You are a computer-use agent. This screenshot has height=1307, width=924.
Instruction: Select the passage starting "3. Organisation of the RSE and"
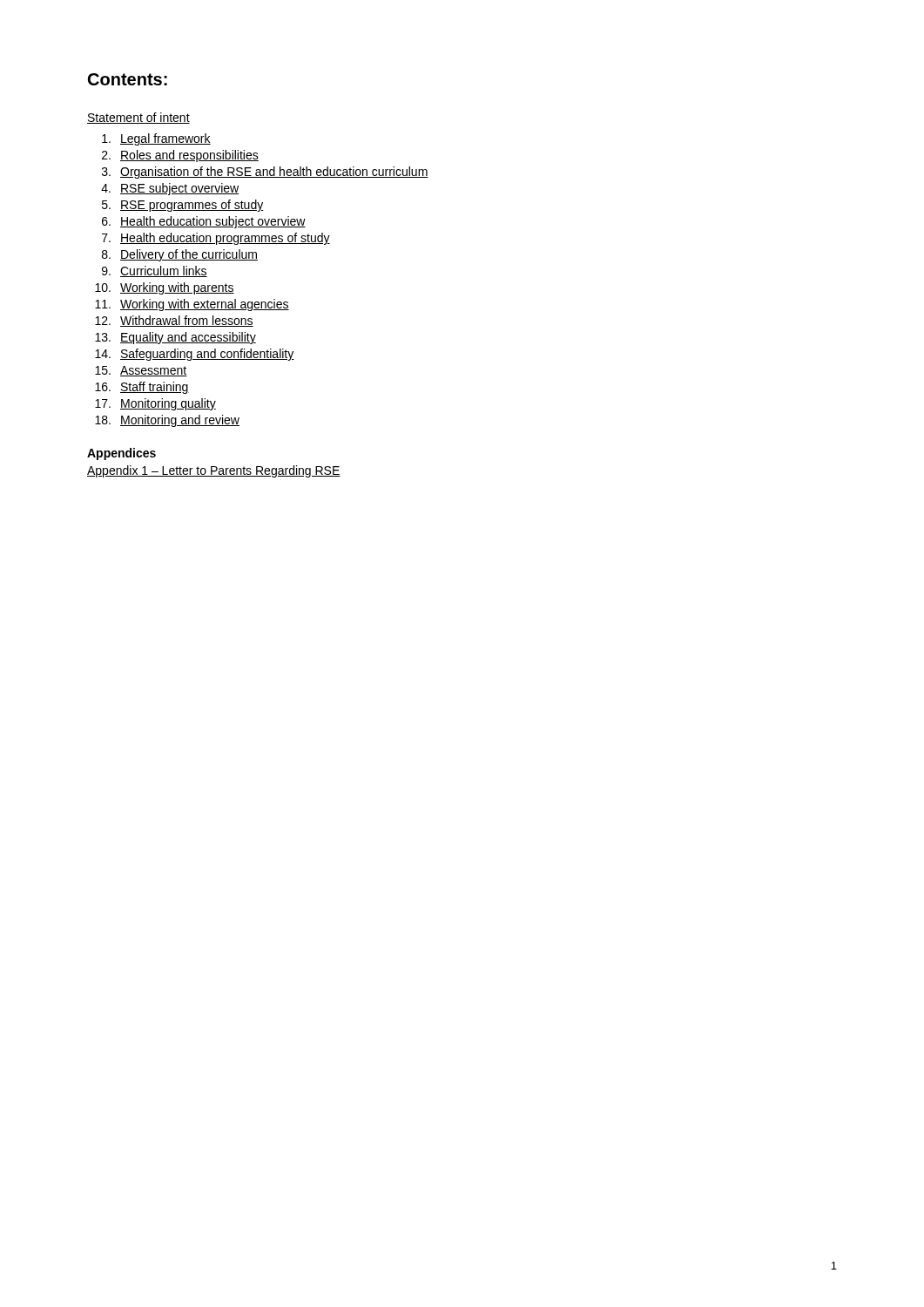[x=258, y=172]
